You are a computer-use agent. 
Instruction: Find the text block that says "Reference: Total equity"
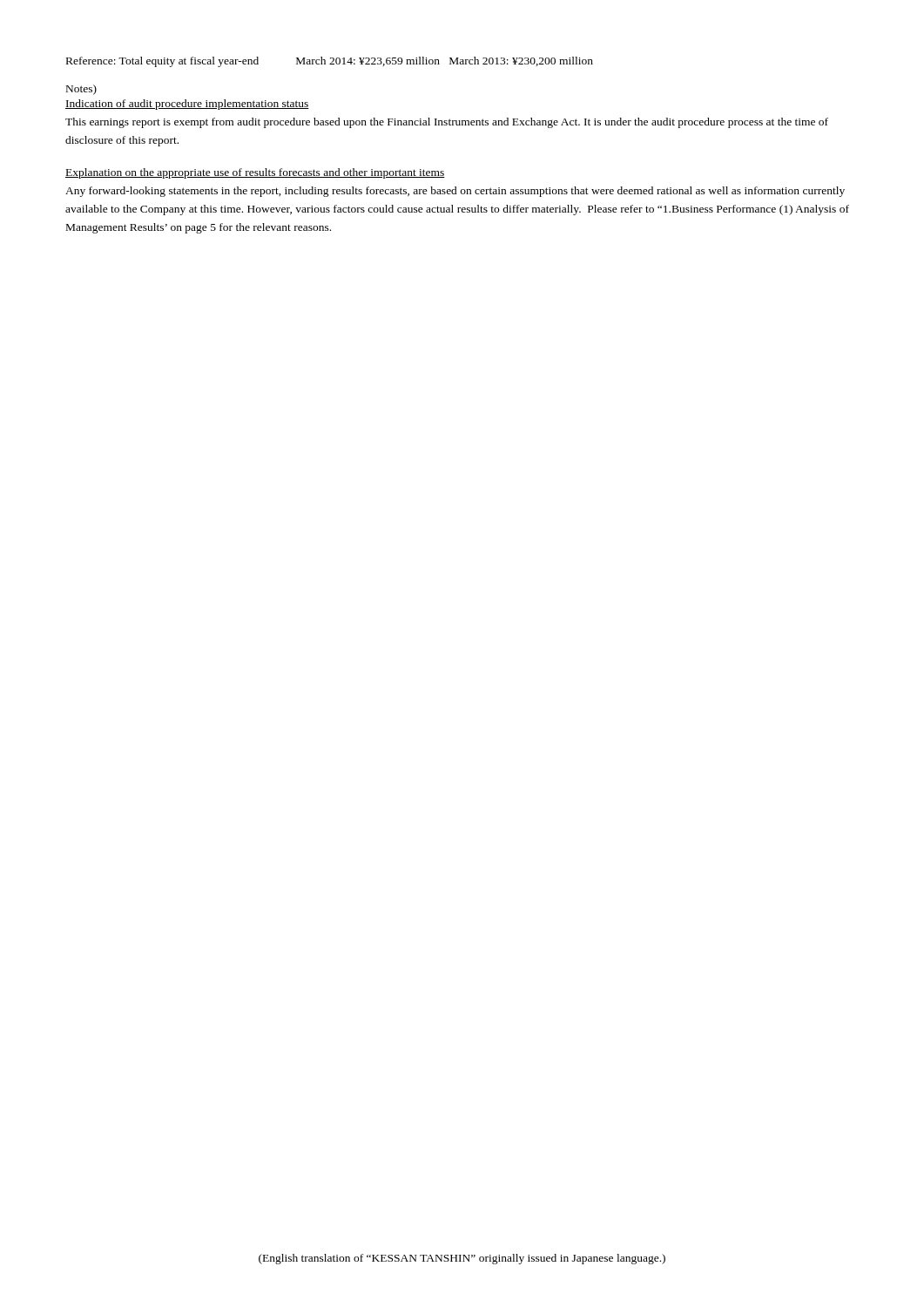tap(329, 61)
